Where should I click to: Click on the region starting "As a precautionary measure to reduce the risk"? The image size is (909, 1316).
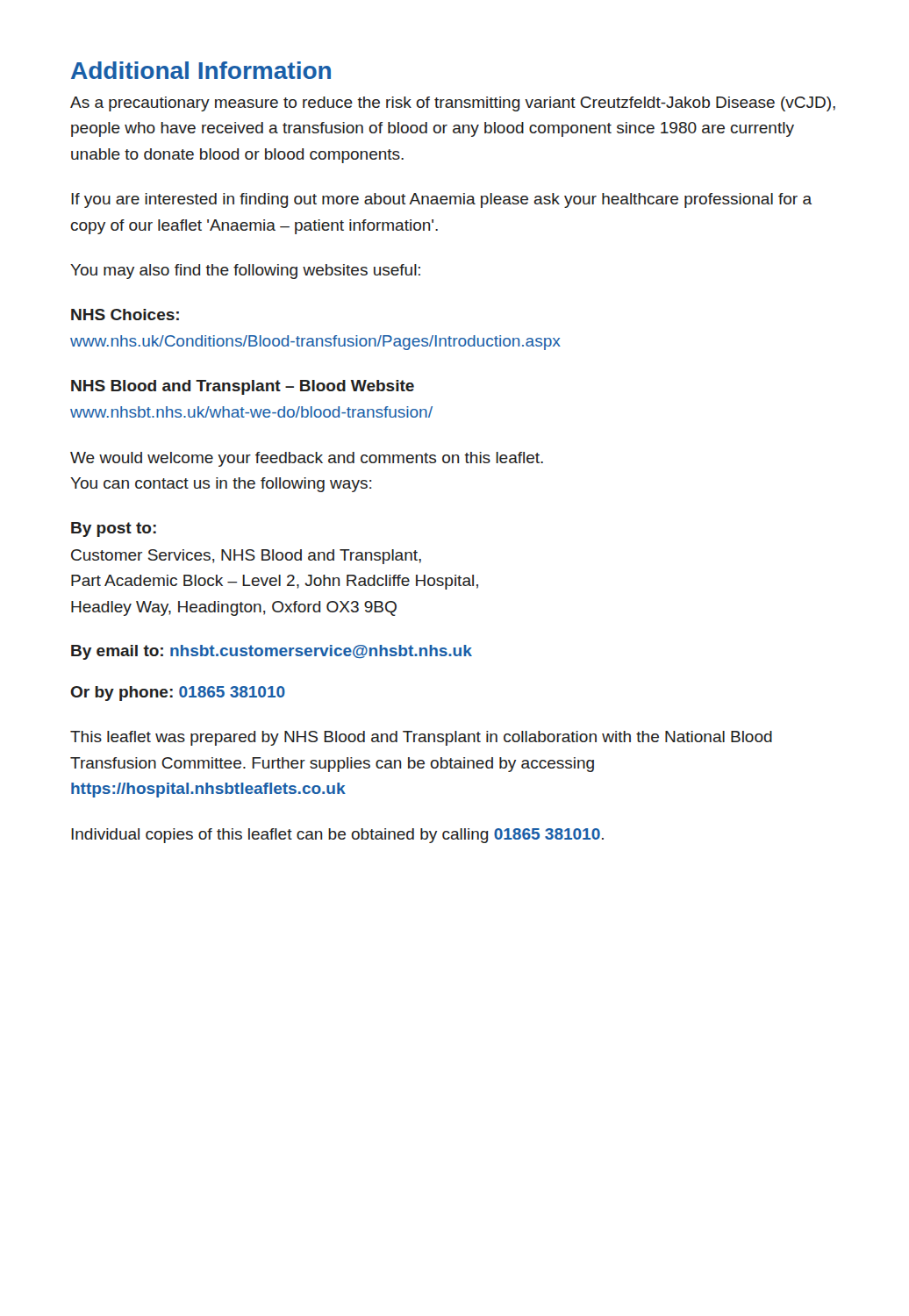tap(453, 128)
